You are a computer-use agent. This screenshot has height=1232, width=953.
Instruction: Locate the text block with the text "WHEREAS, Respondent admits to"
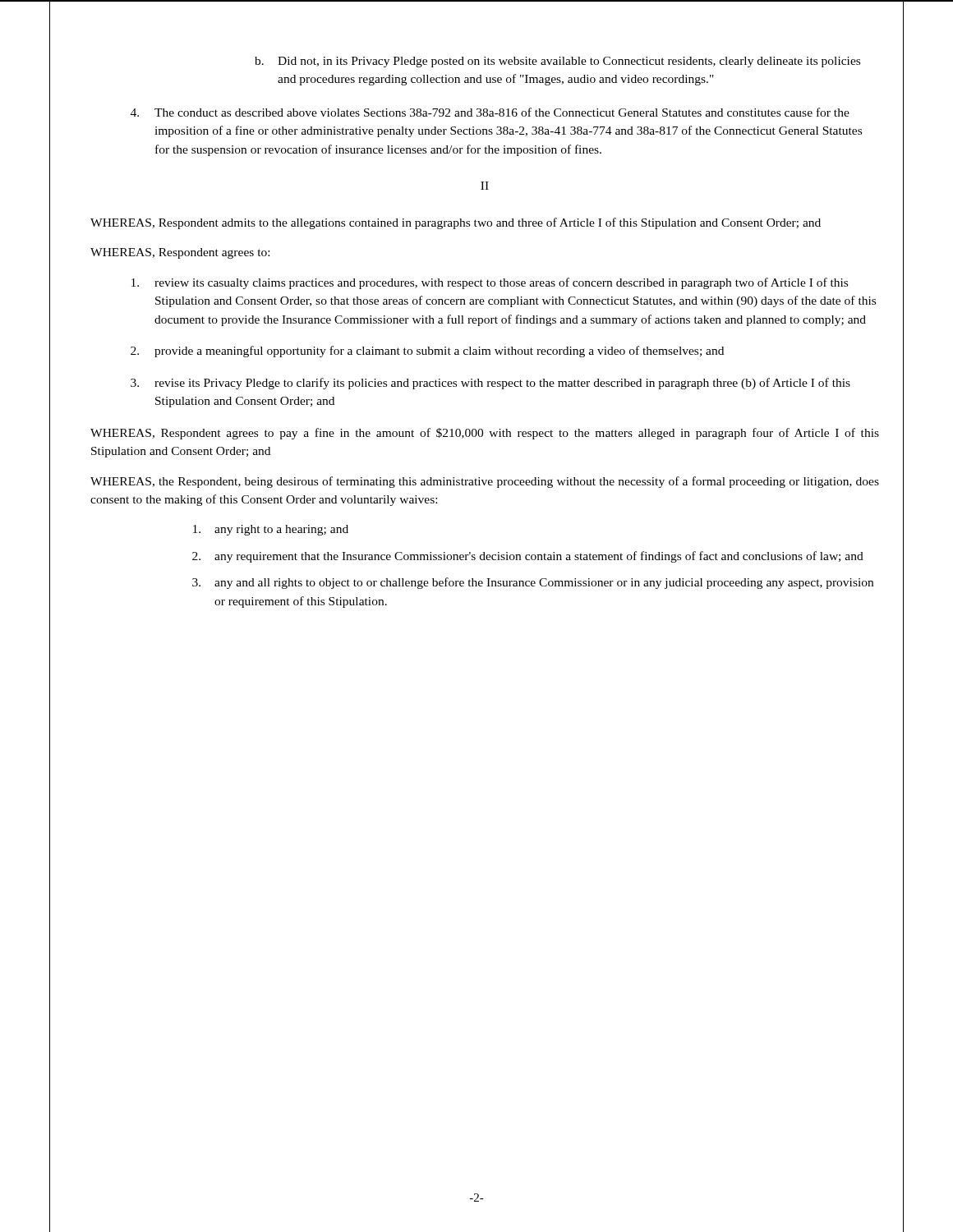tap(456, 222)
